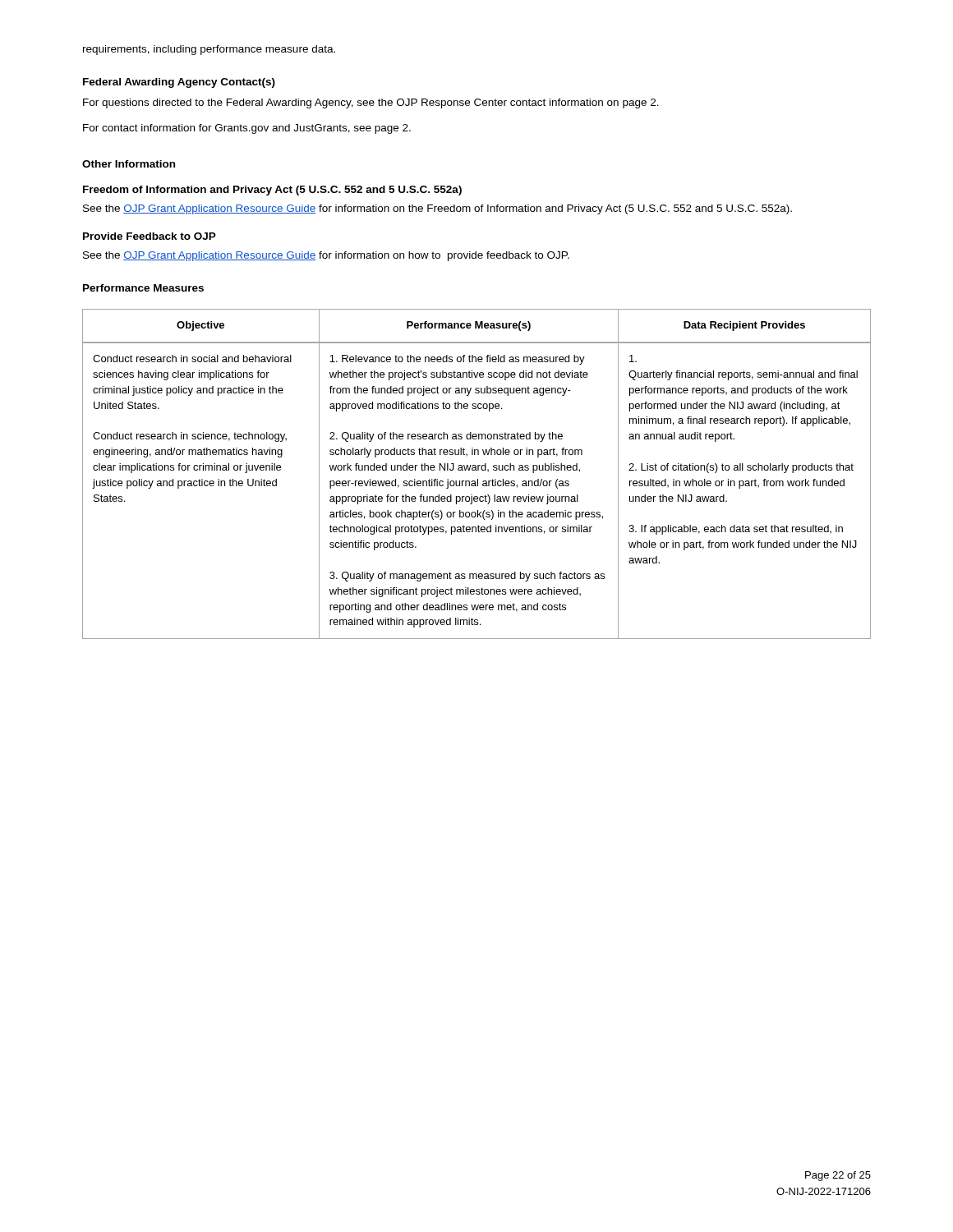Click on the text starting "Other Information"

point(129,164)
